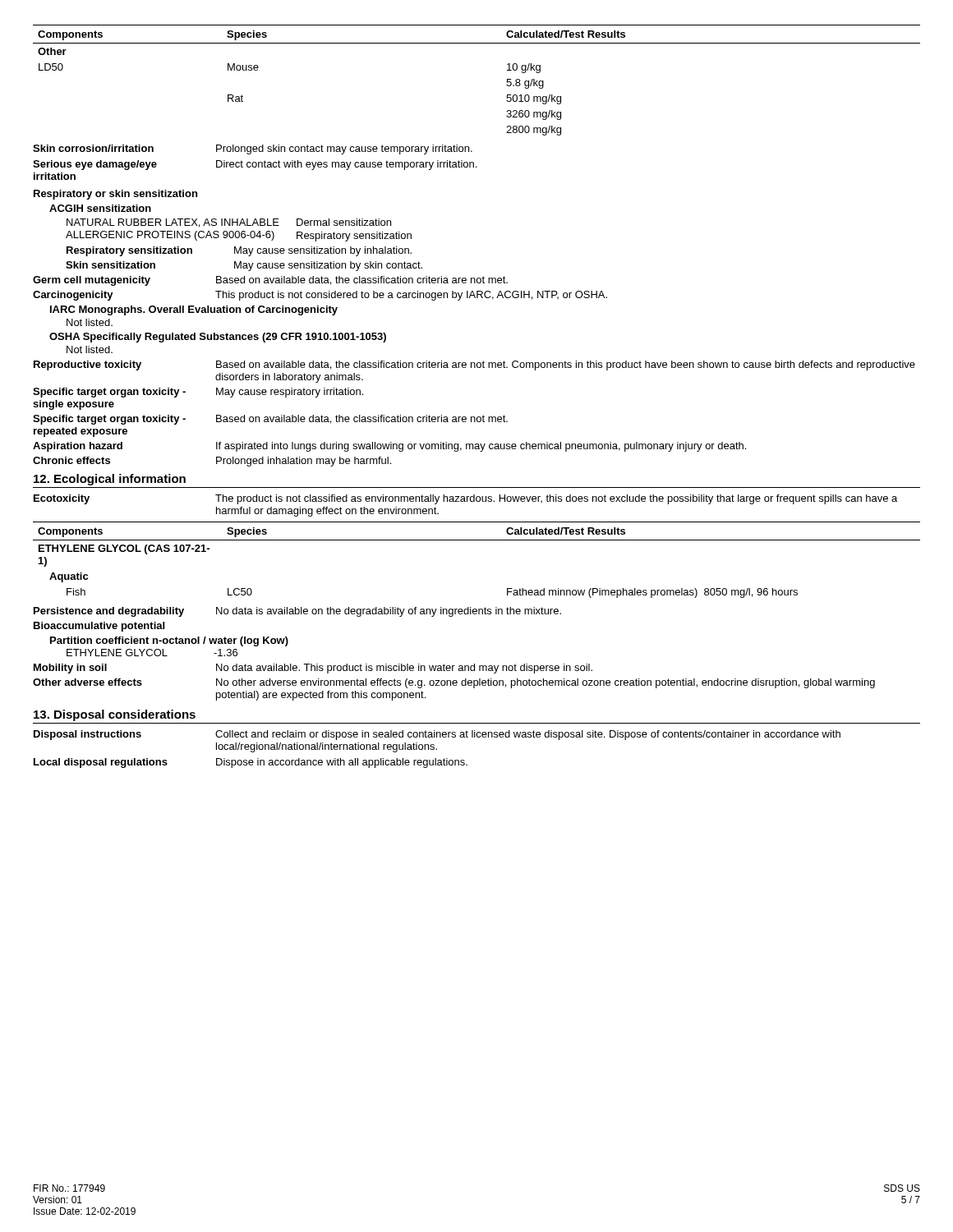Select the text block with the text "Aspiration hazard If aspirated into lungs during swallowing"
This screenshot has width=953, height=1232.
coord(390,446)
